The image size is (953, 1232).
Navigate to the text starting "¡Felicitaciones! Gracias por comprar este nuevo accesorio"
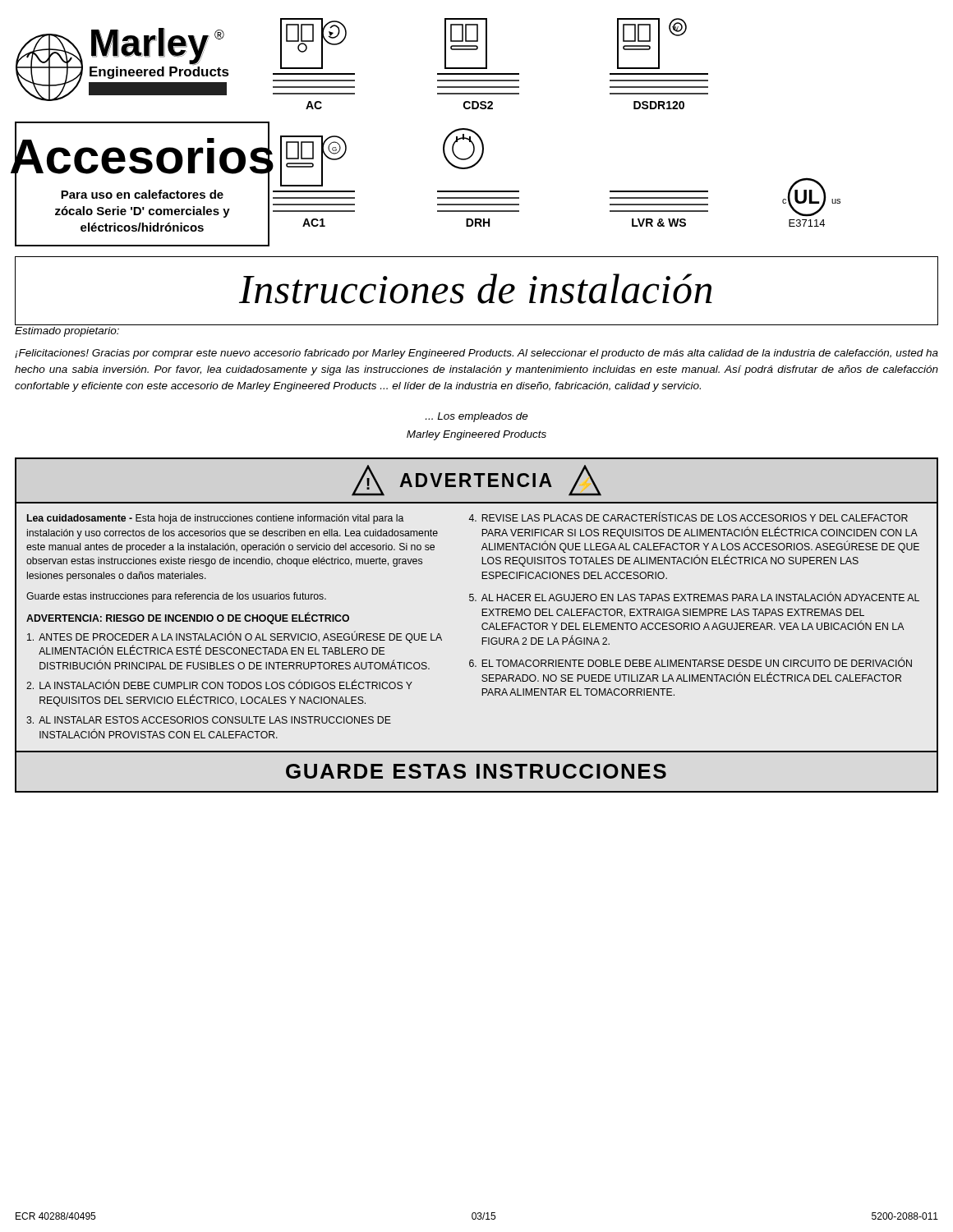pyautogui.click(x=476, y=369)
